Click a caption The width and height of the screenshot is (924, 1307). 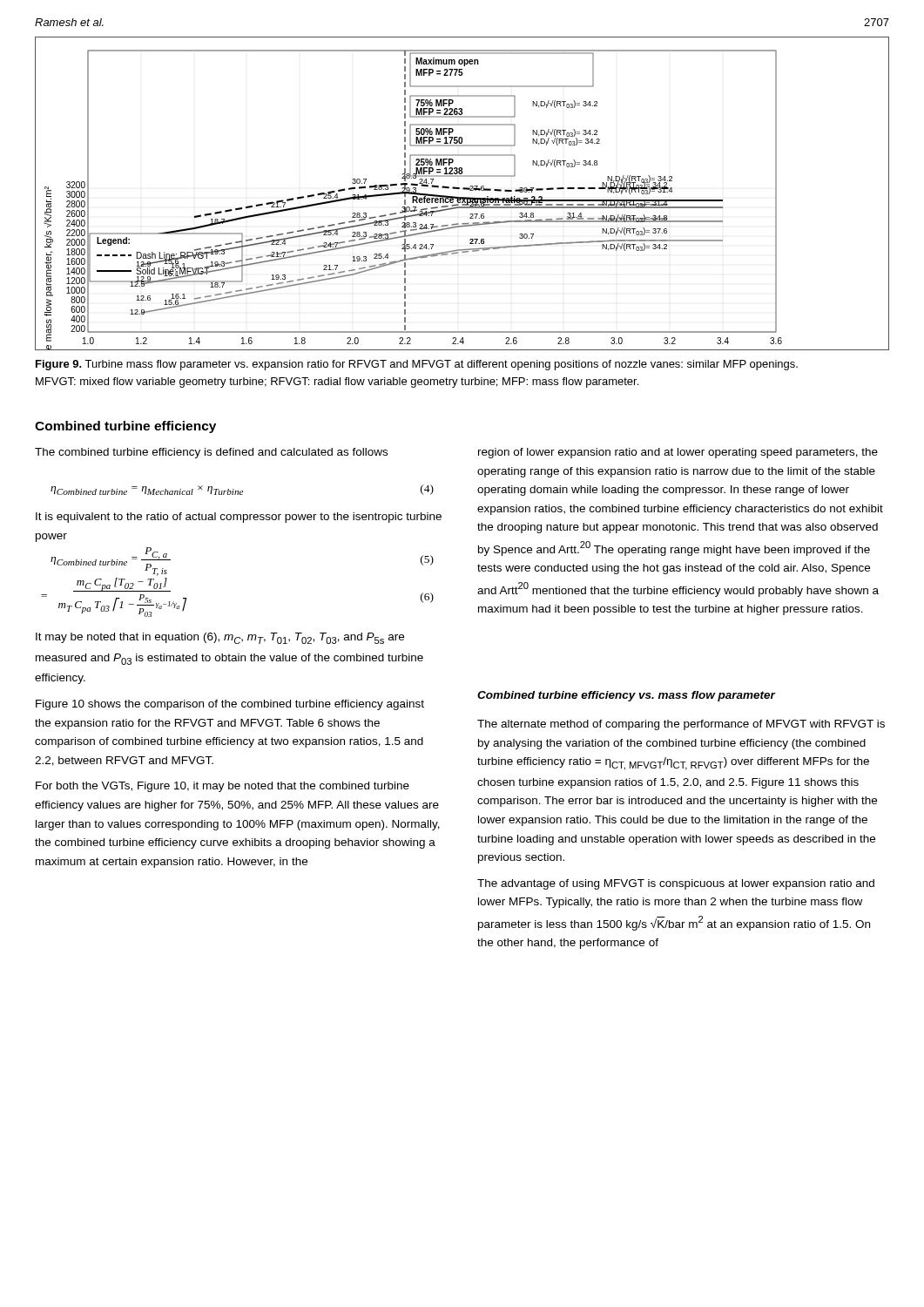(x=417, y=372)
